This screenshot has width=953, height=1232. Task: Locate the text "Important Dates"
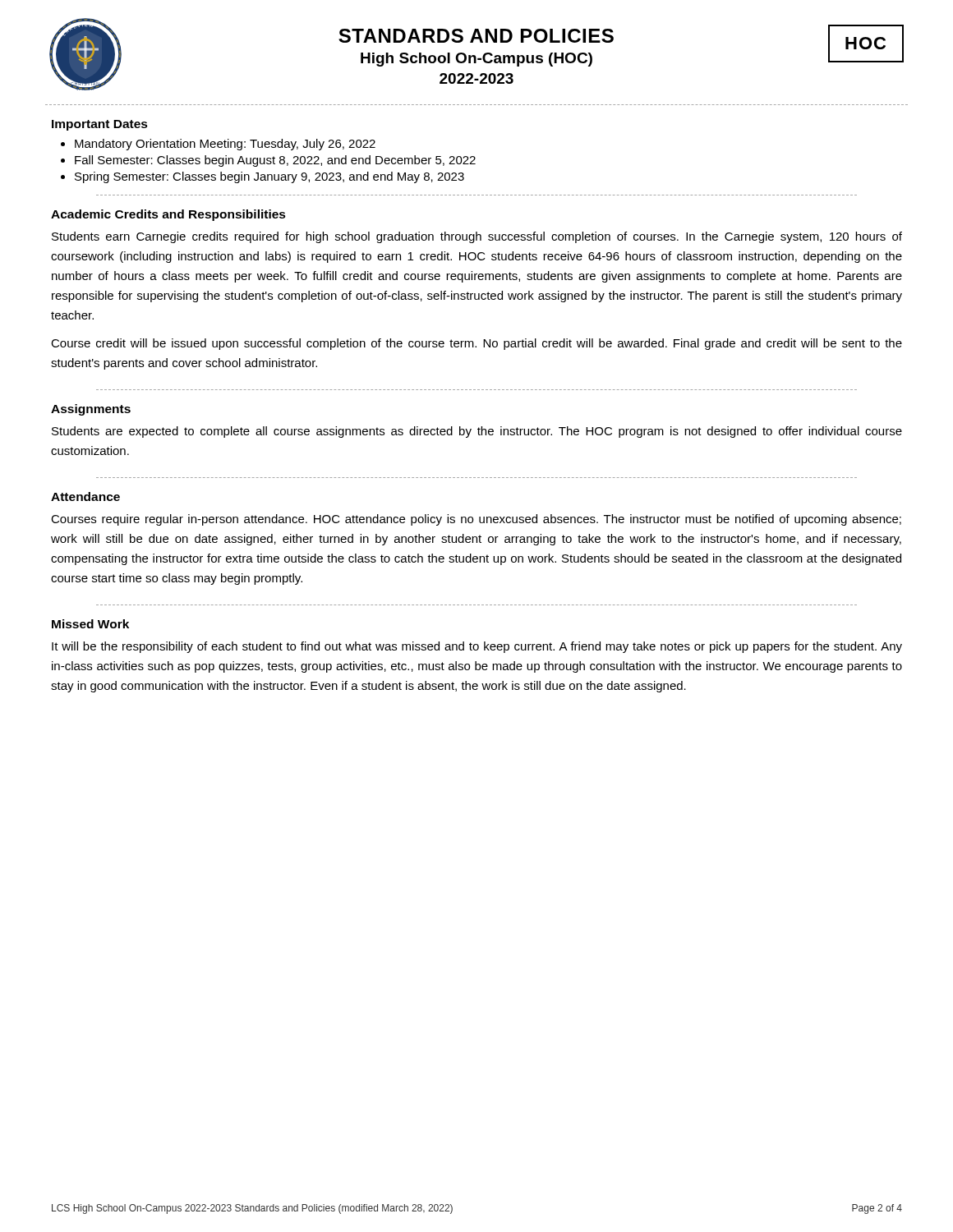(99, 123)
